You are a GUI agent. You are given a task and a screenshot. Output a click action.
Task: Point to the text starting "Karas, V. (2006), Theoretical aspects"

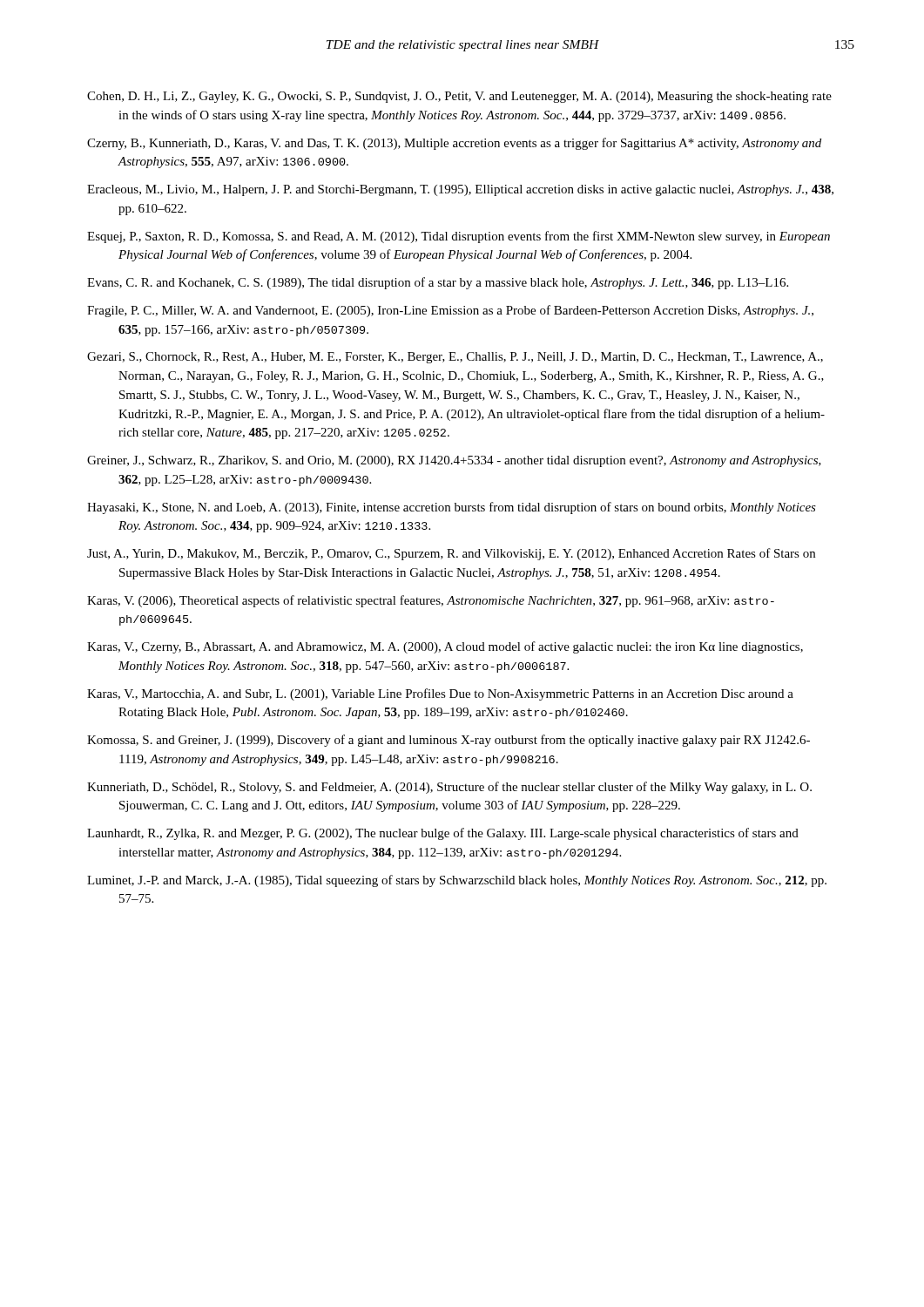click(x=431, y=610)
